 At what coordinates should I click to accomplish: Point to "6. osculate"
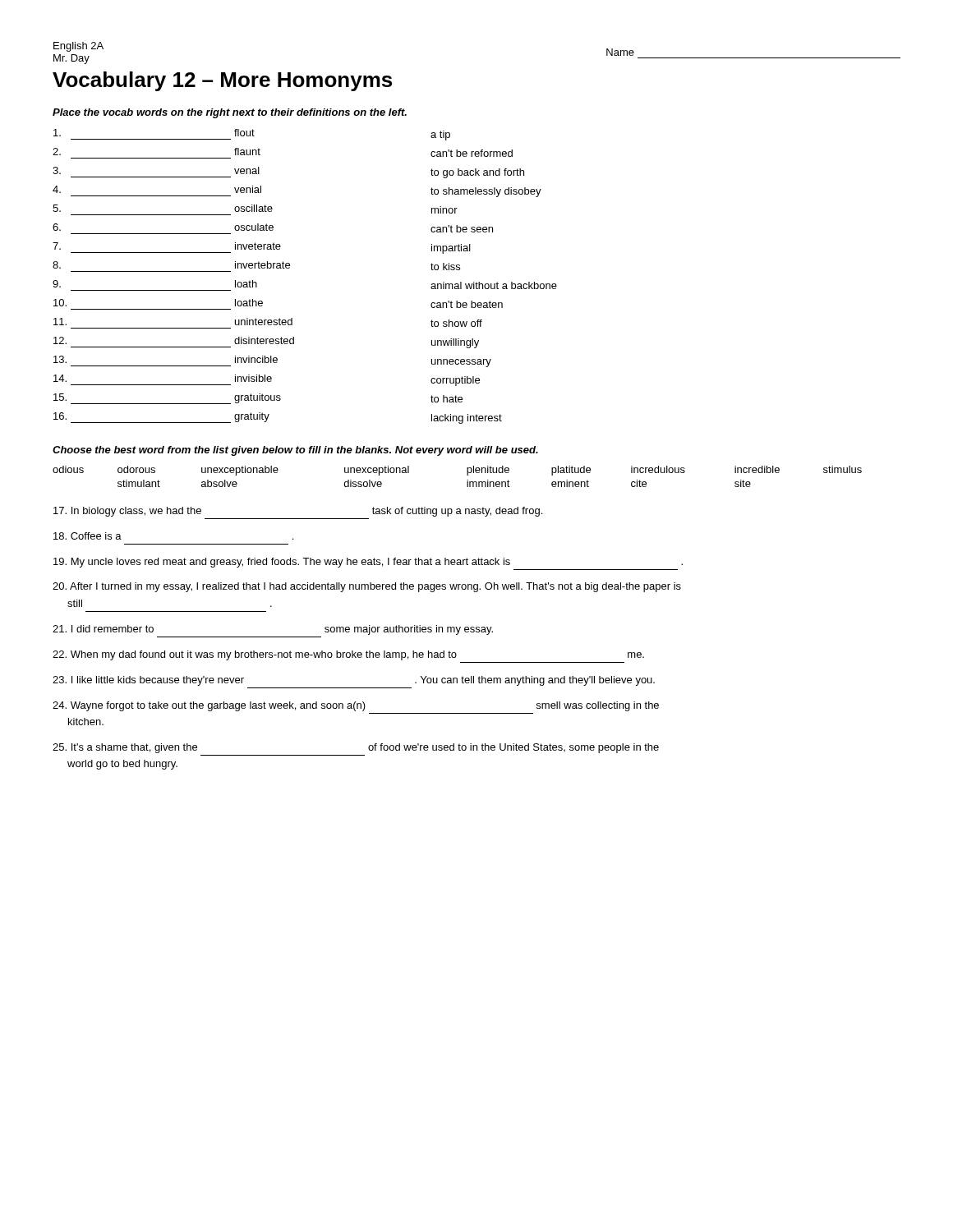(x=163, y=227)
